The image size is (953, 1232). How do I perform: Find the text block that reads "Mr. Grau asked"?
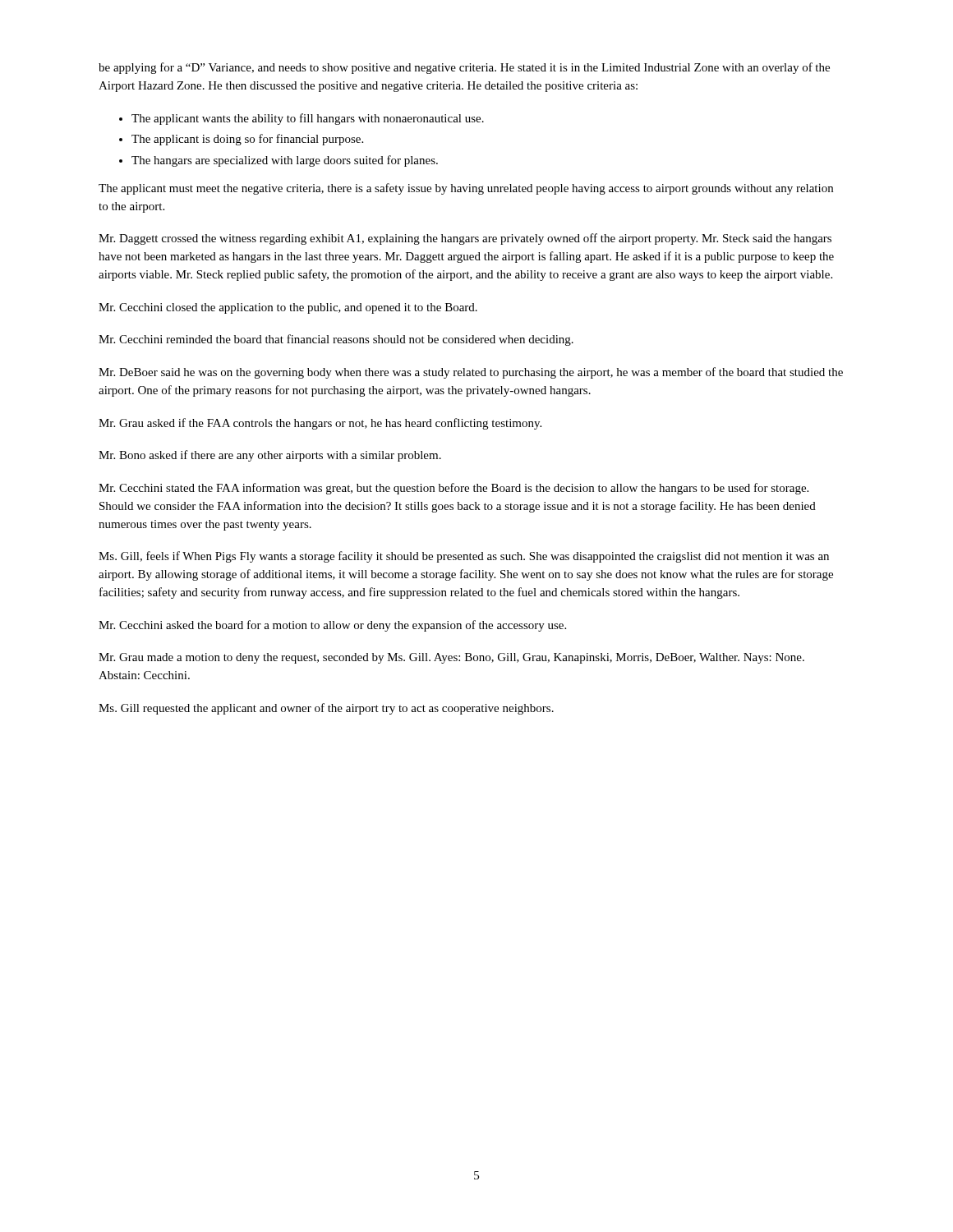320,423
